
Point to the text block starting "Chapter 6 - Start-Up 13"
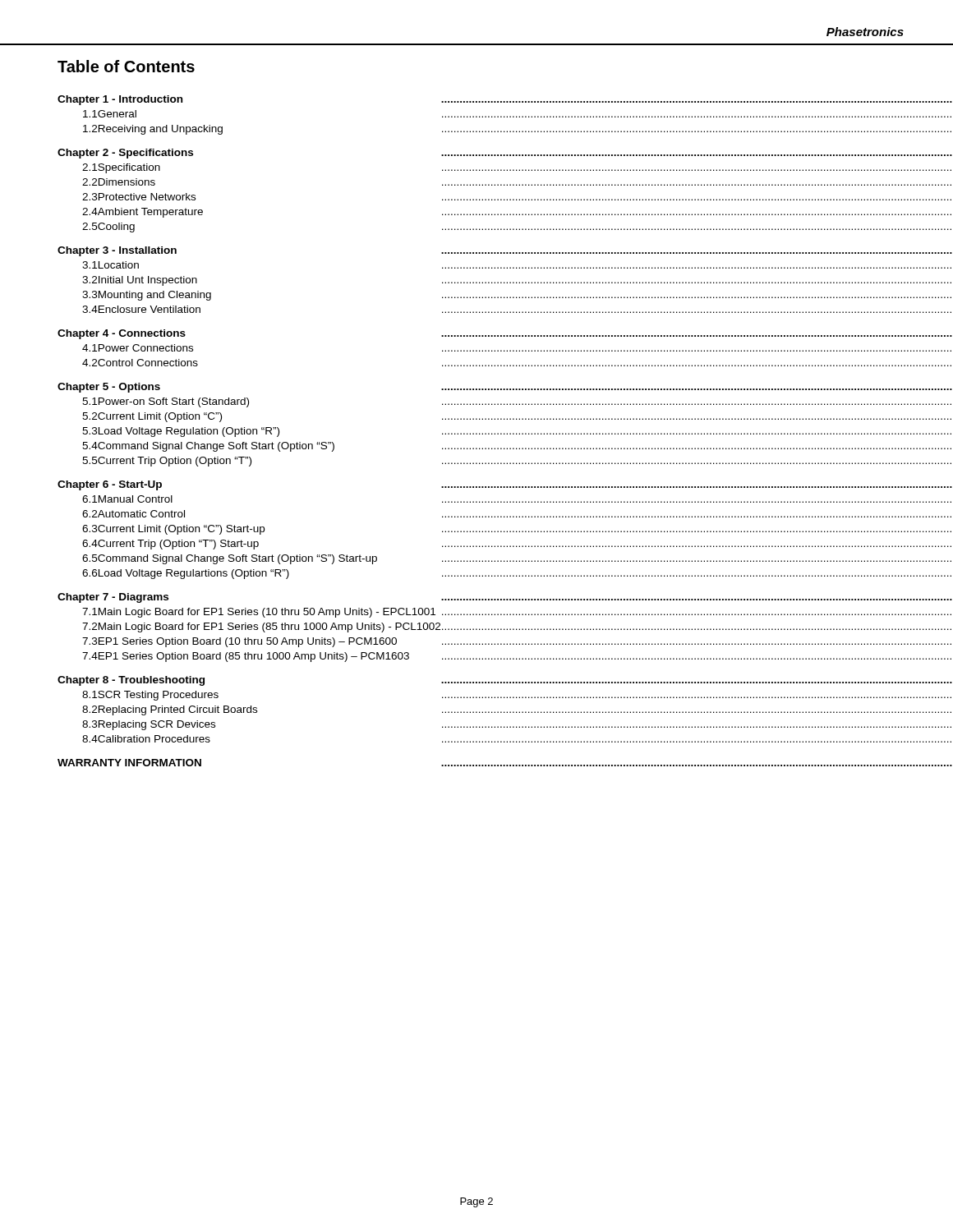pos(505,484)
